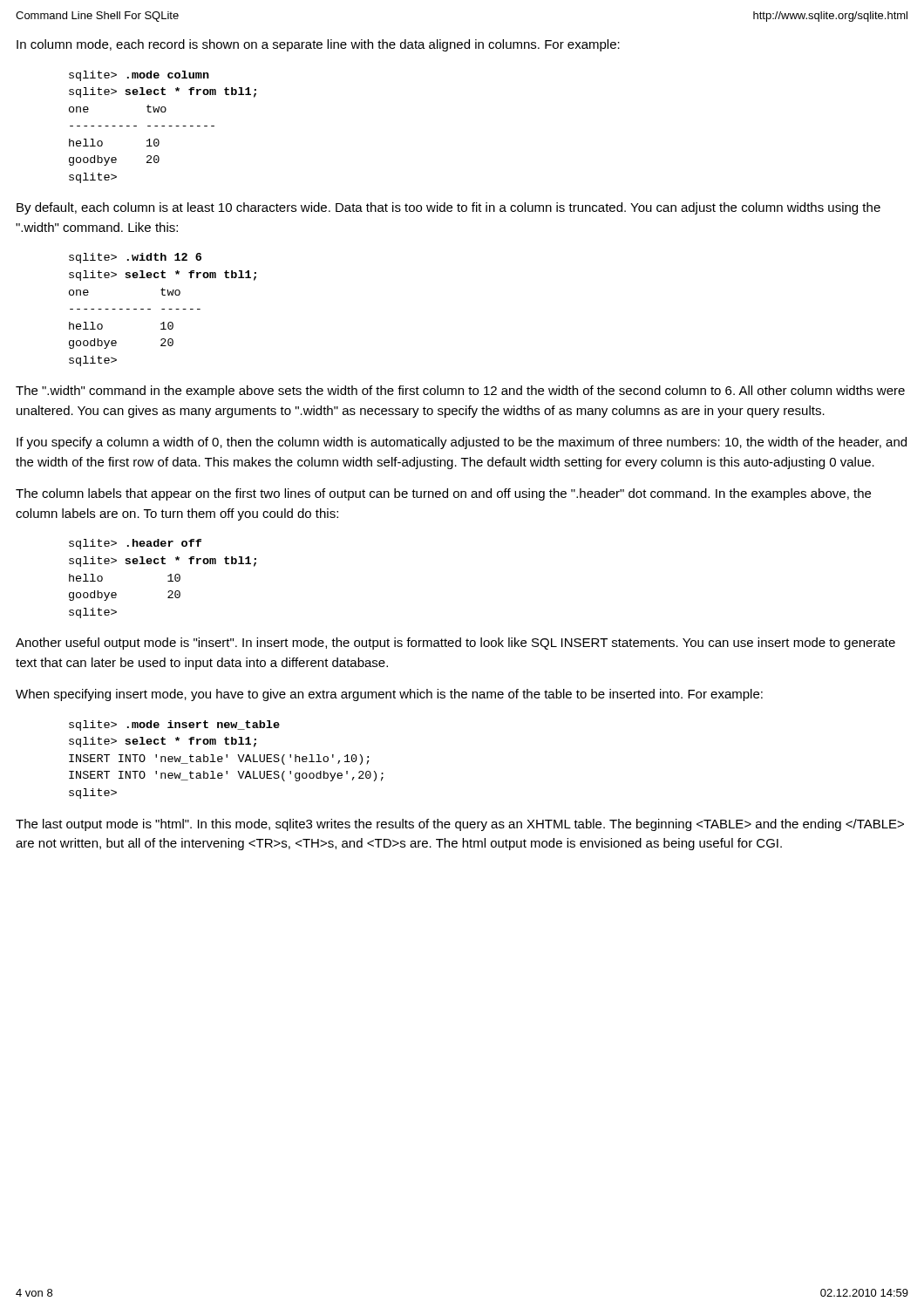This screenshot has width=924, height=1308.
Task: Navigate to the region starting "By default, each column is at least"
Action: [x=448, y=217]
